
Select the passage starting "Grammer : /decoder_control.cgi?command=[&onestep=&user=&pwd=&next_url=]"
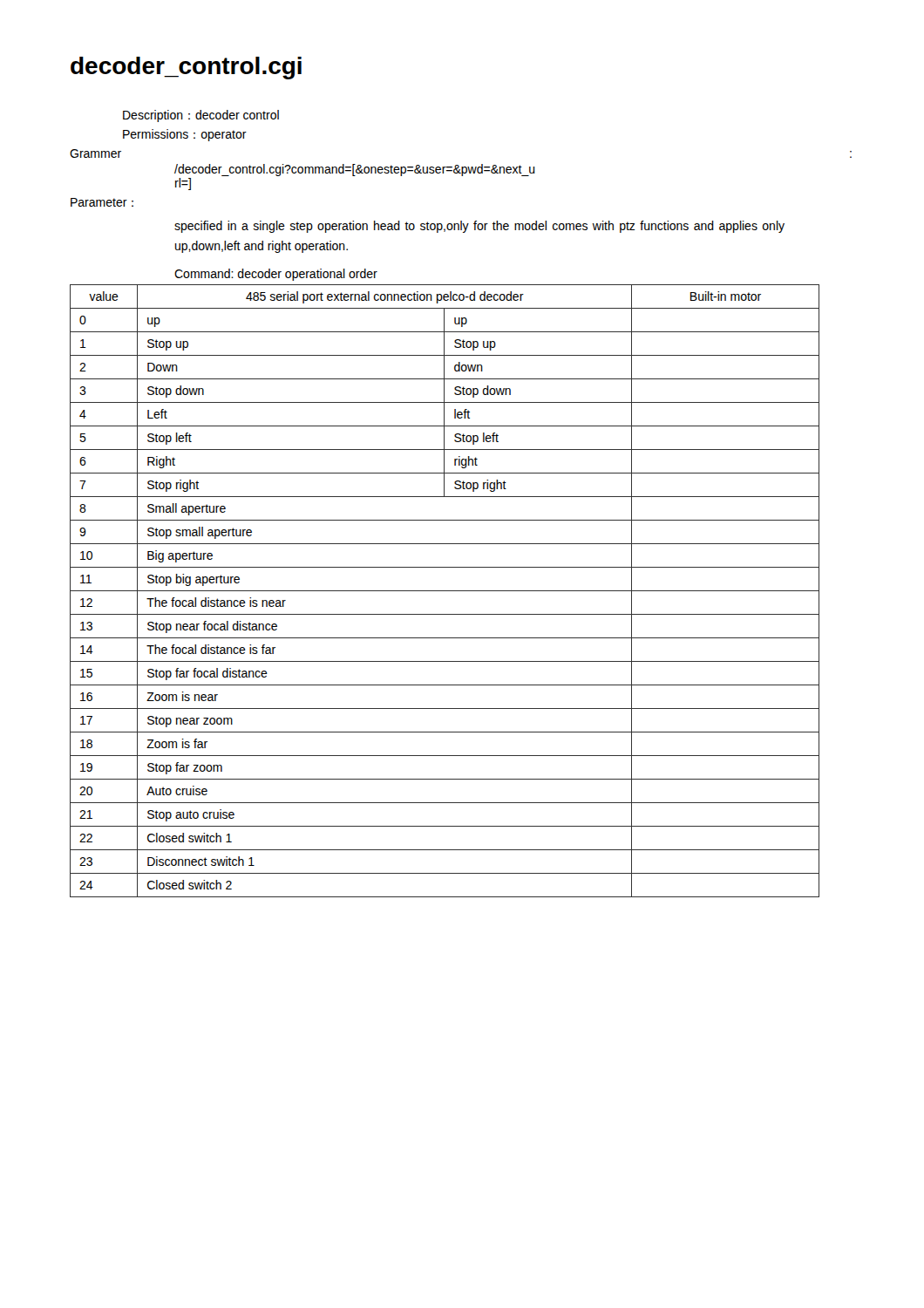(x=462, y=168)
